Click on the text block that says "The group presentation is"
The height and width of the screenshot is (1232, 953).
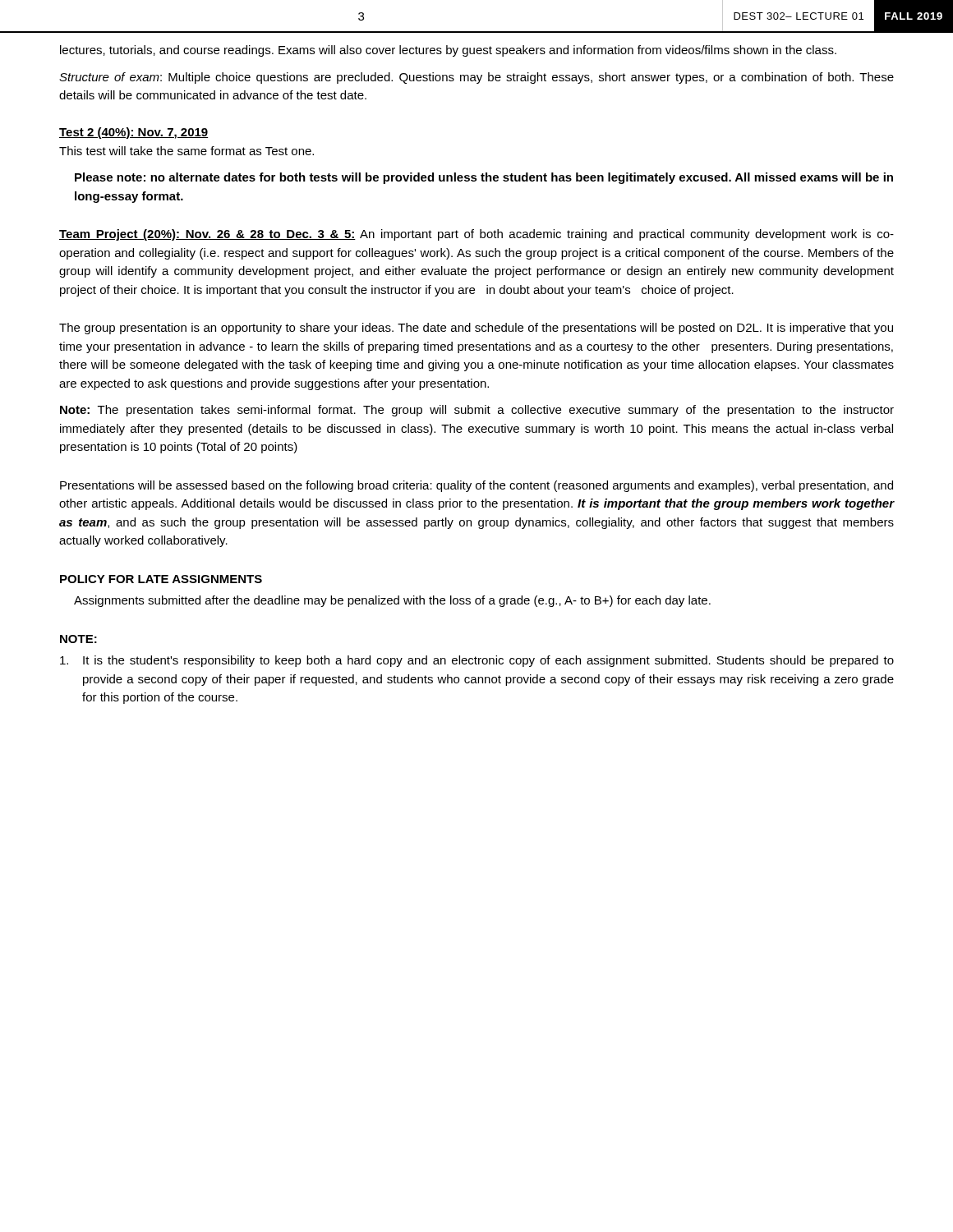point(476,387)
